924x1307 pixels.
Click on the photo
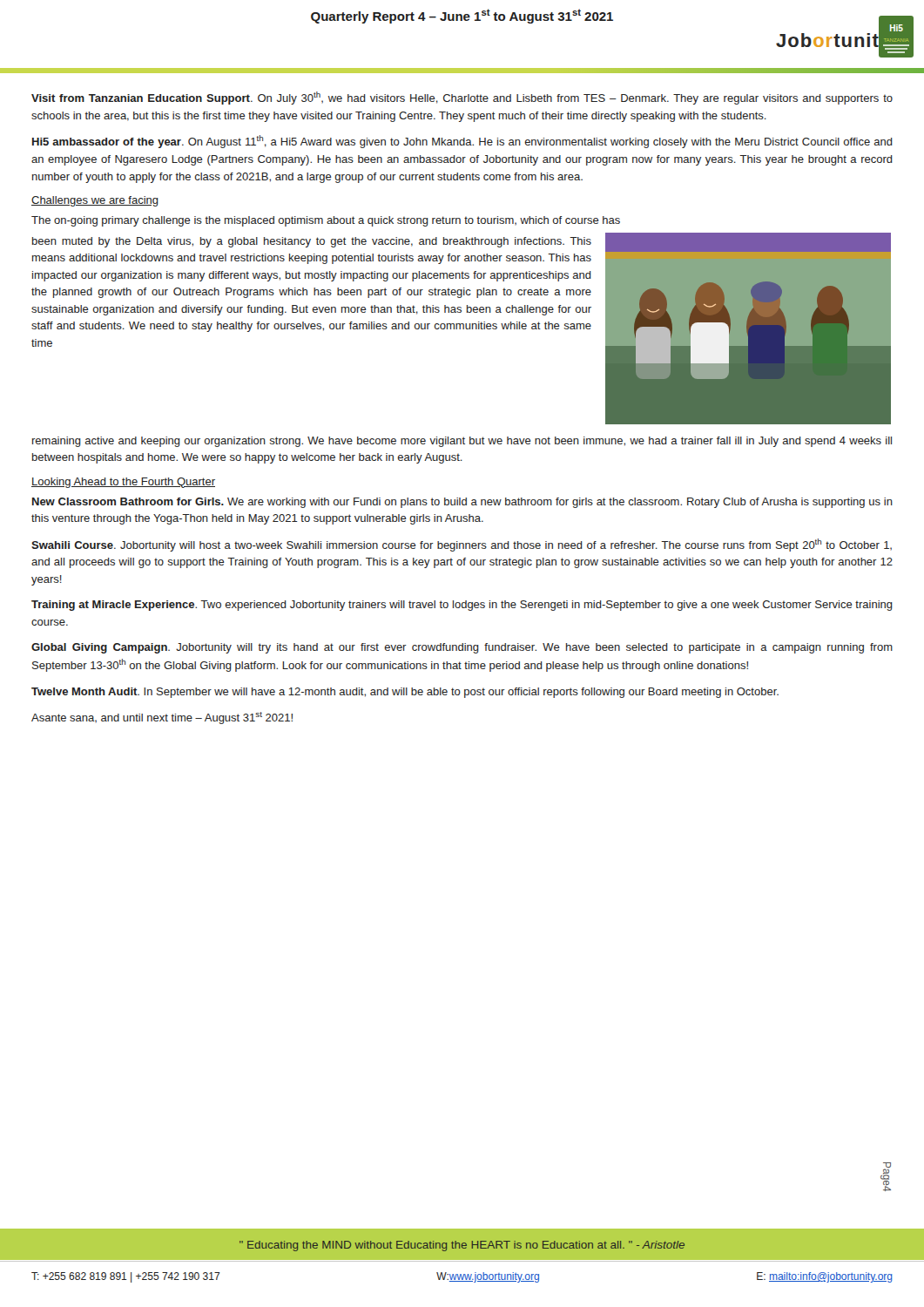click(749, 329)
